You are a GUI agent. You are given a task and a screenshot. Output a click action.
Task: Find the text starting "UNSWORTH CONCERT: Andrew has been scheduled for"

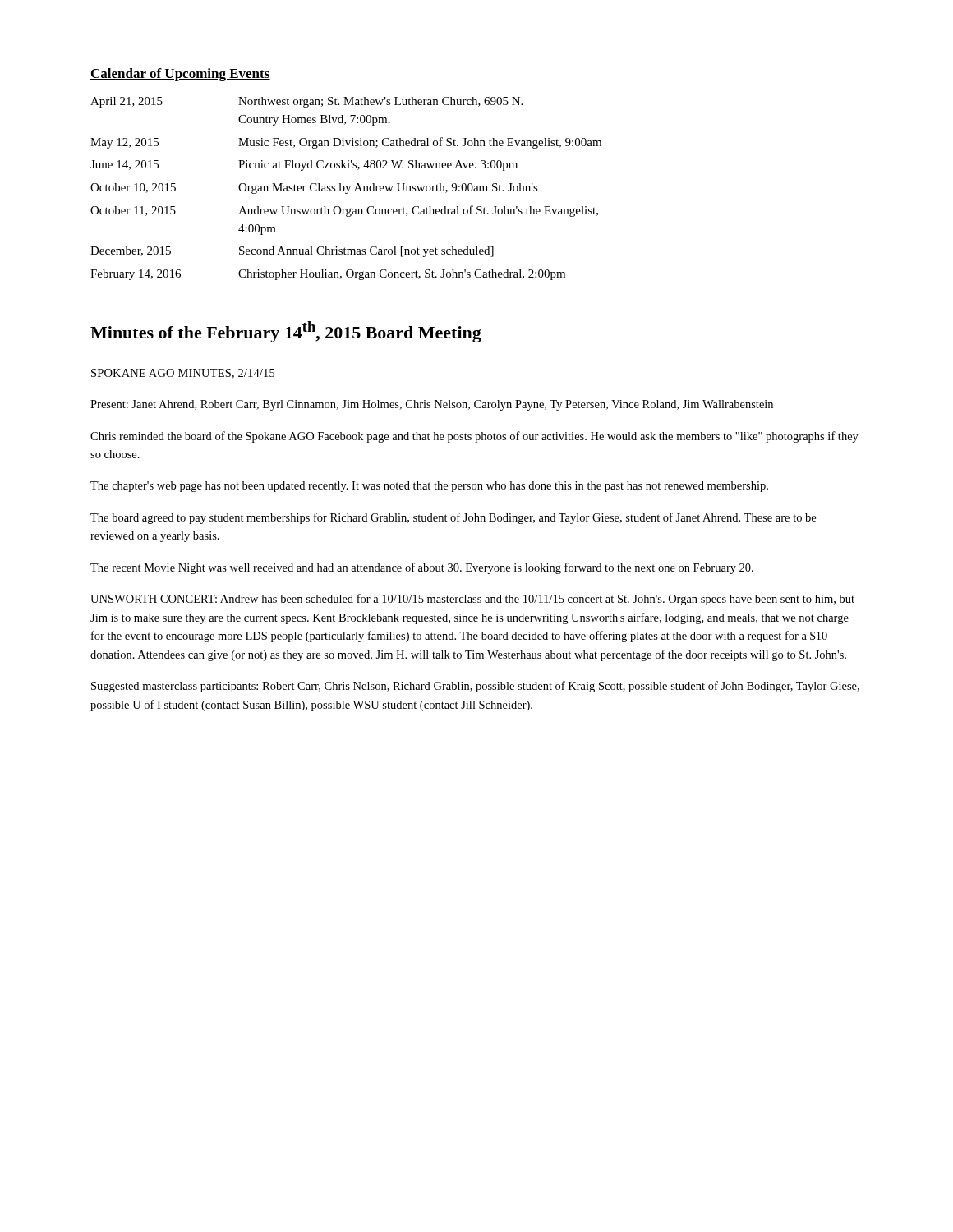click(x=472, y=627)
